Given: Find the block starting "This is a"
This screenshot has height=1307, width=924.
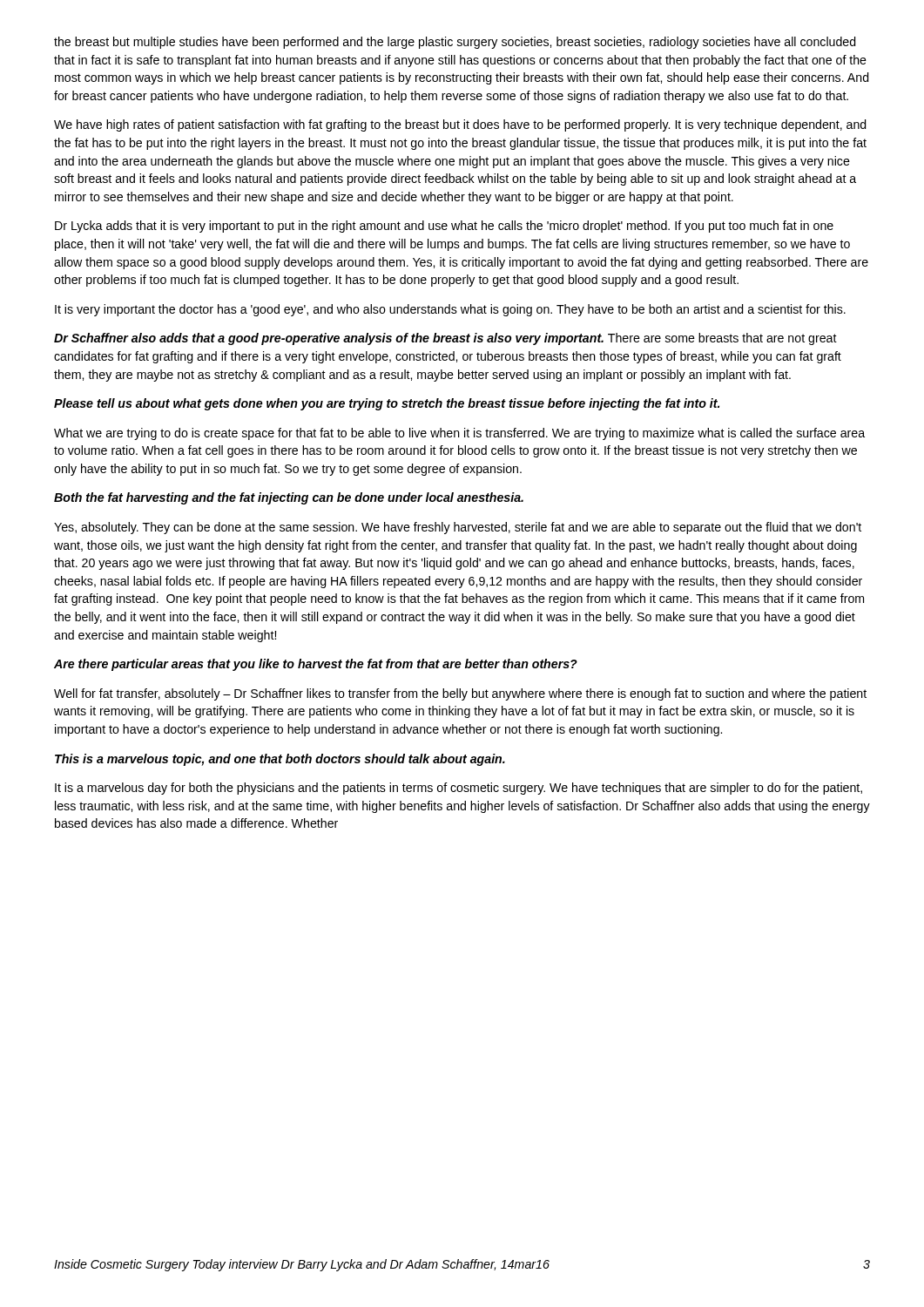Looking at the screenshot, I should [280, 759].
